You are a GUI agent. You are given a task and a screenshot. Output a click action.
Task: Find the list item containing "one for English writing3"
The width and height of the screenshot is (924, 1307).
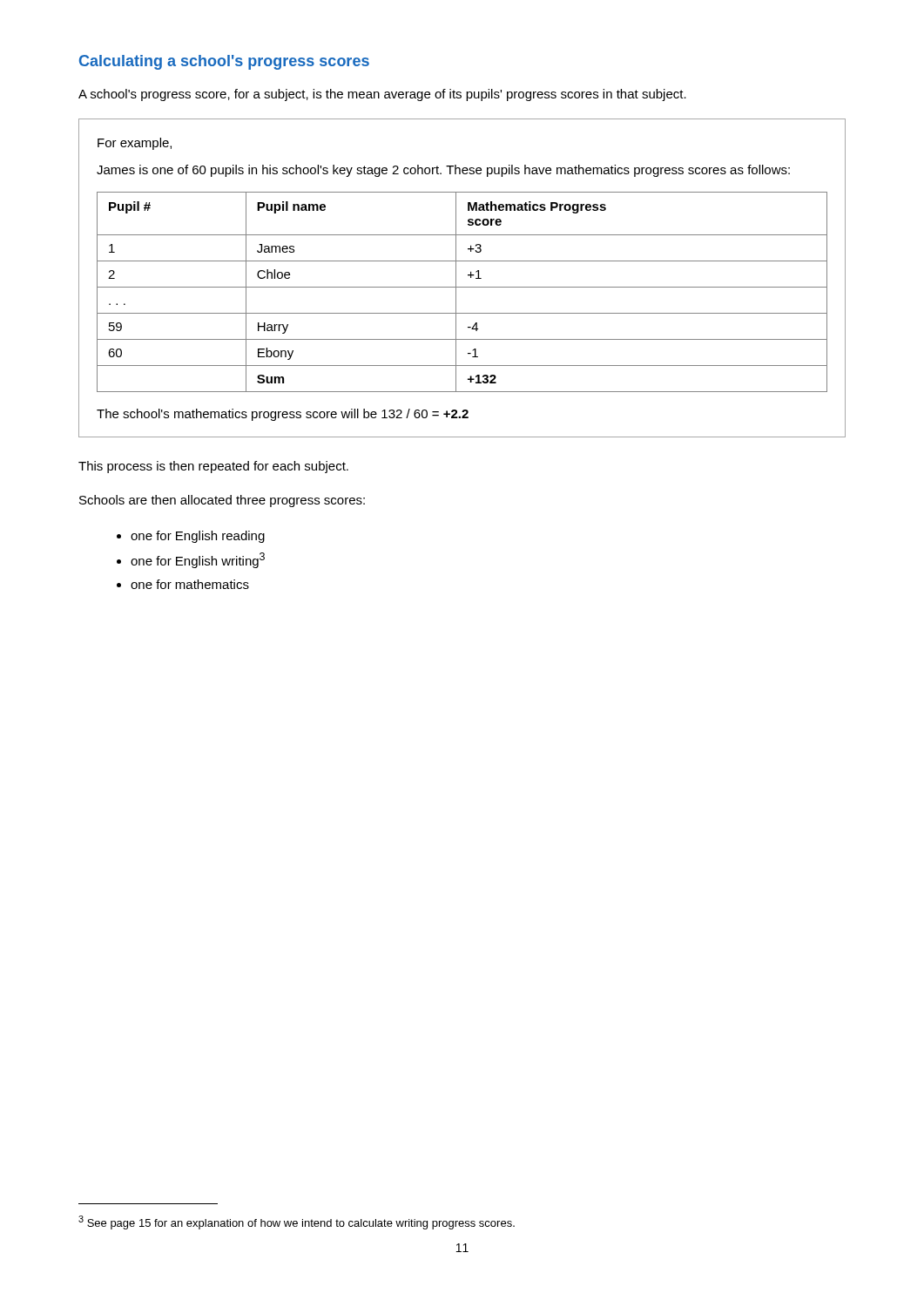[x=198, y=559]
